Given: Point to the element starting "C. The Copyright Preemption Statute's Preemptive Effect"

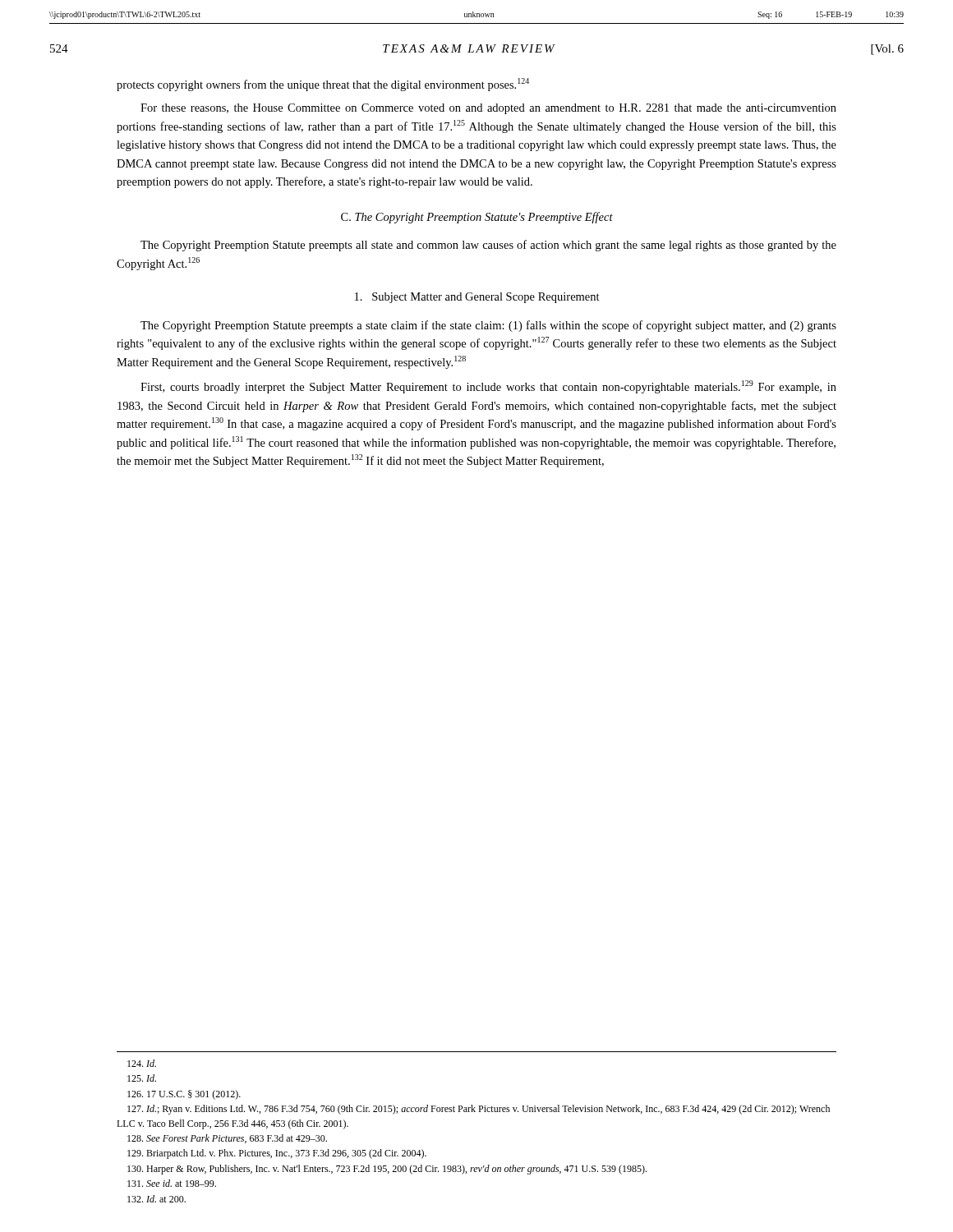Looking at the screenshot, I should [x=476, y=217].
